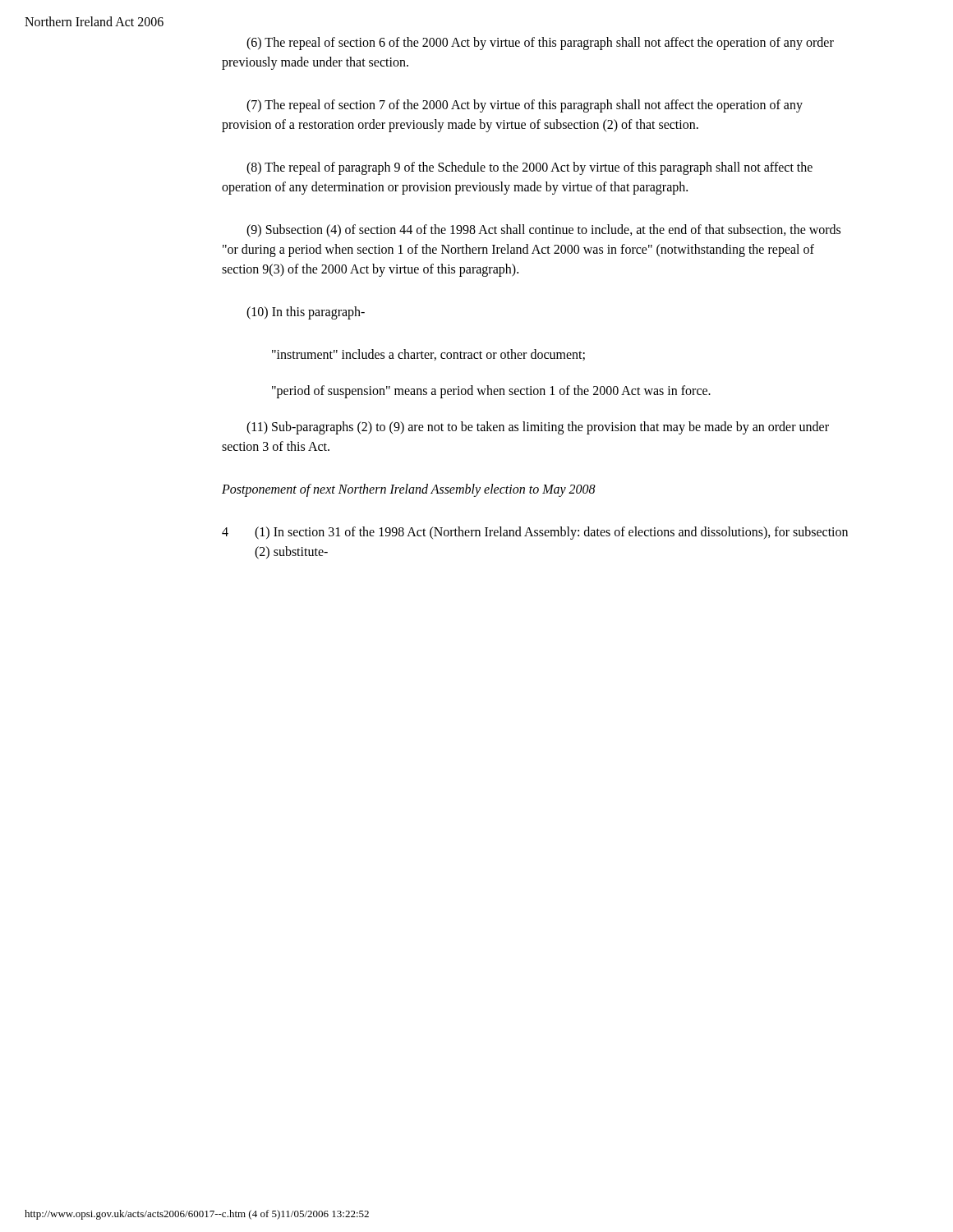
Task: Locate the text block that says "(7) The repeal of"
Action: (x=512, y=115)
